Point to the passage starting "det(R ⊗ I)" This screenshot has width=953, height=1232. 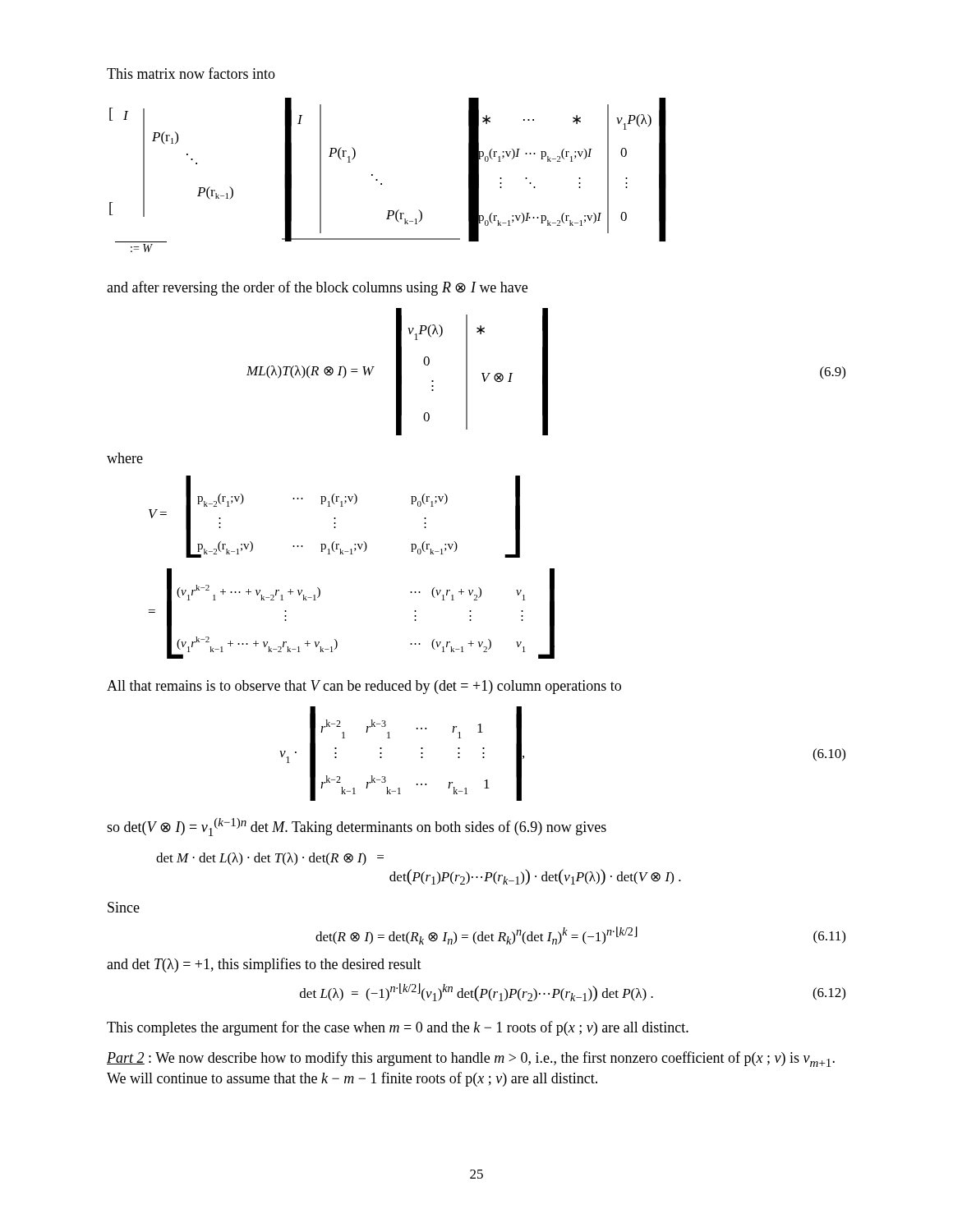point(581,936)
